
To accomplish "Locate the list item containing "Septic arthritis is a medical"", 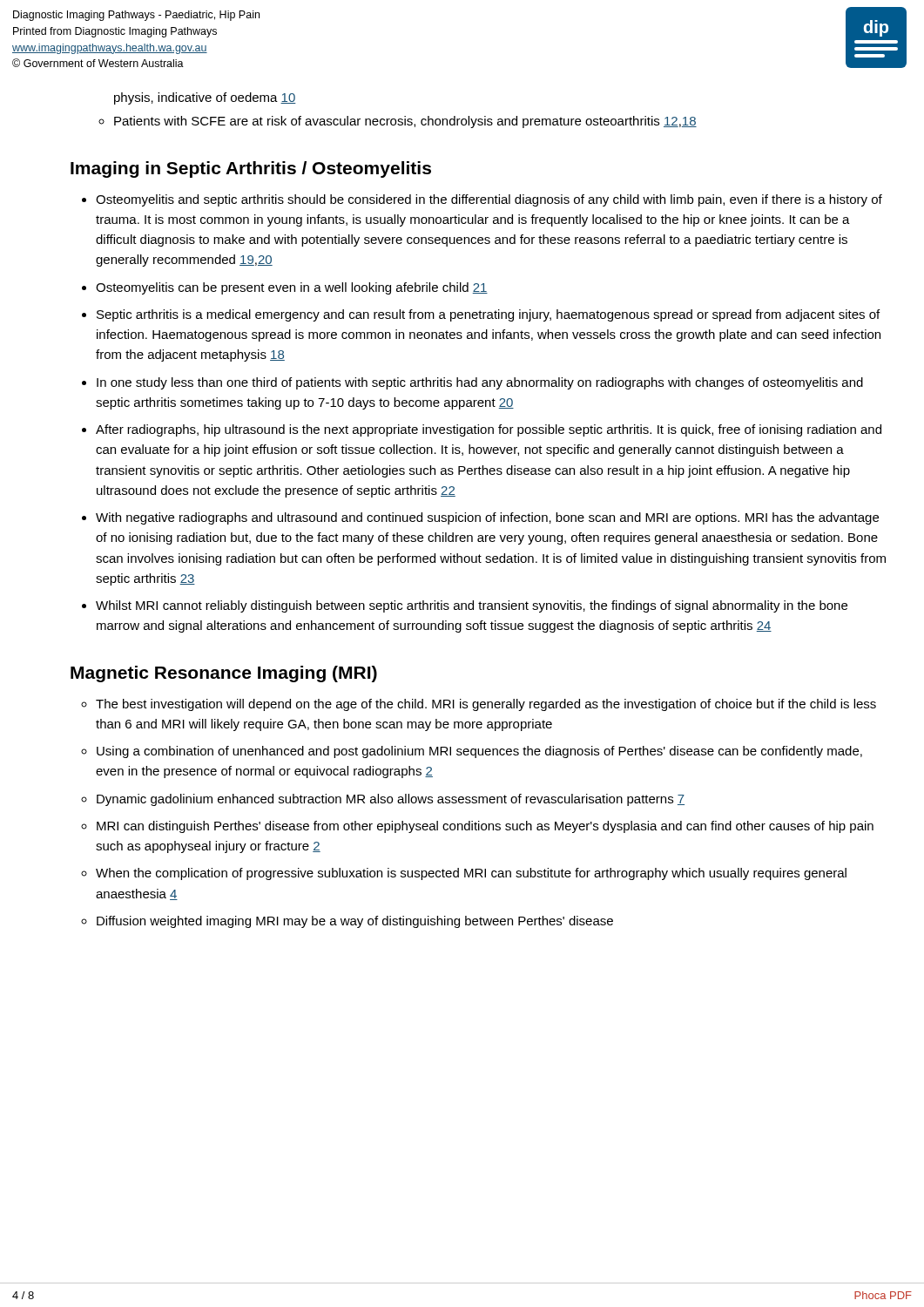I will (489, 334).
